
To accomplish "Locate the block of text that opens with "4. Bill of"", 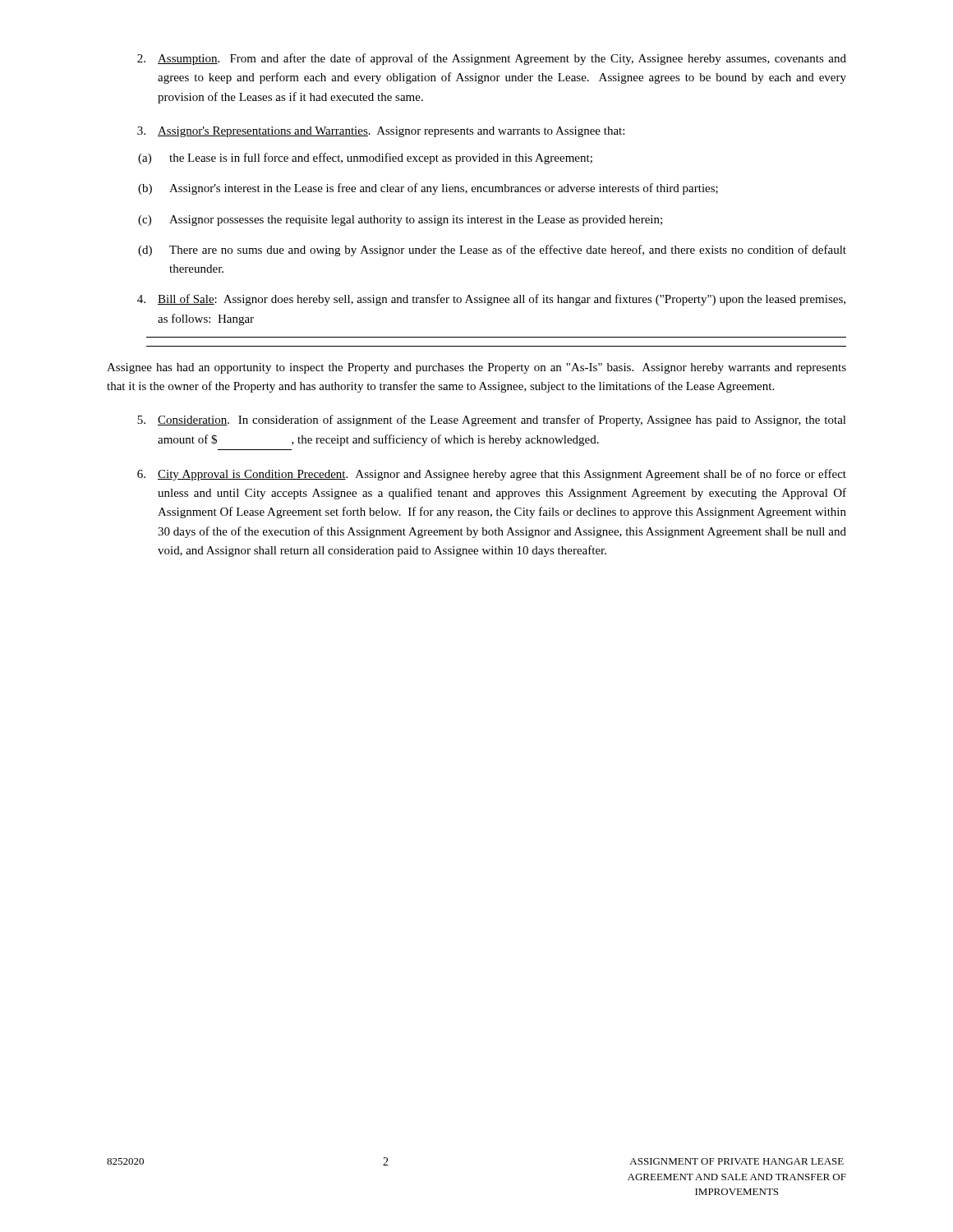I will click(x=476, y=309).
